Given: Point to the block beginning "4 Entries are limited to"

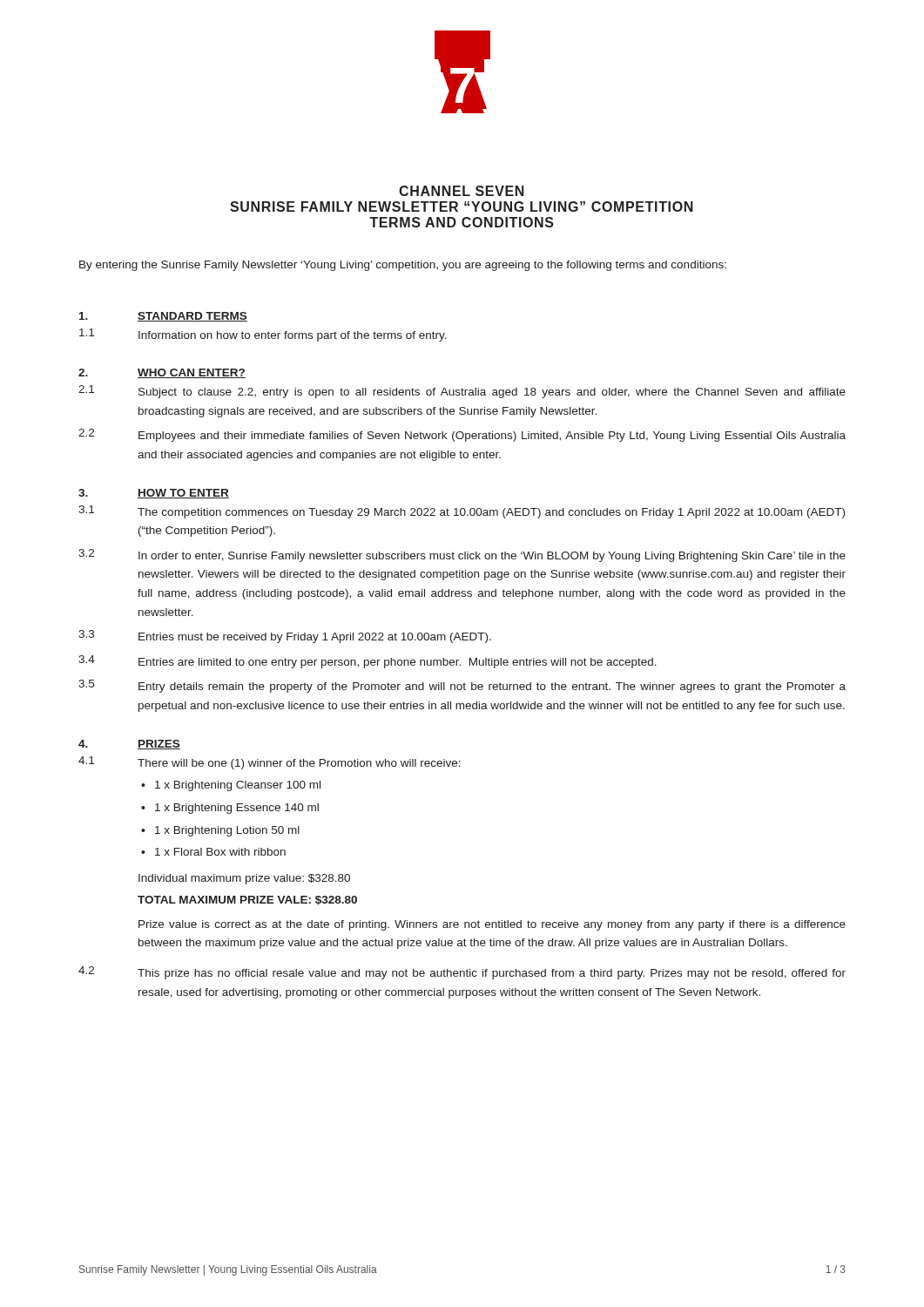Looking at the screenshot, I should 462,662.
